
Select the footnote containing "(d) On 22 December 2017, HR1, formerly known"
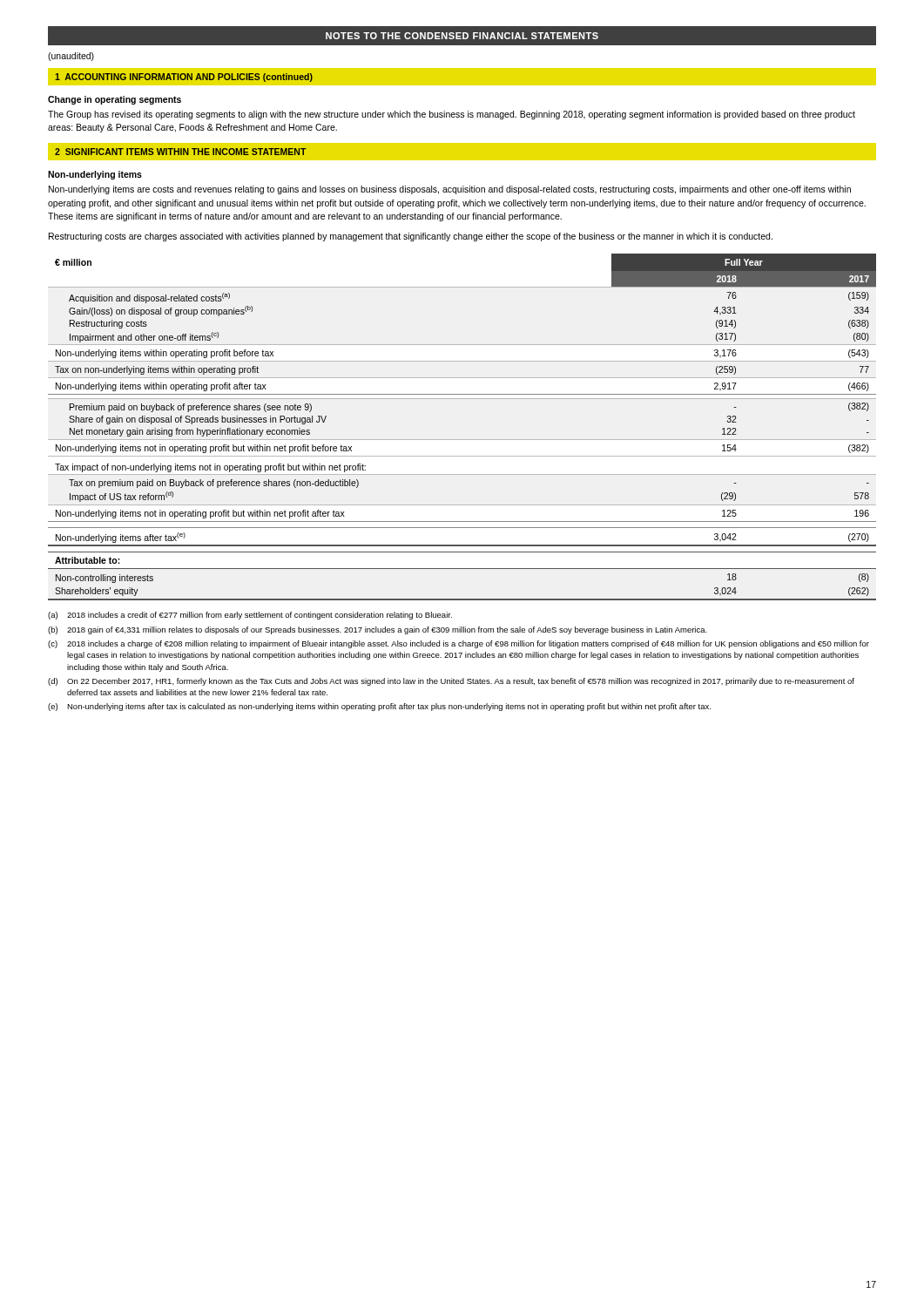tap(462, 687)
